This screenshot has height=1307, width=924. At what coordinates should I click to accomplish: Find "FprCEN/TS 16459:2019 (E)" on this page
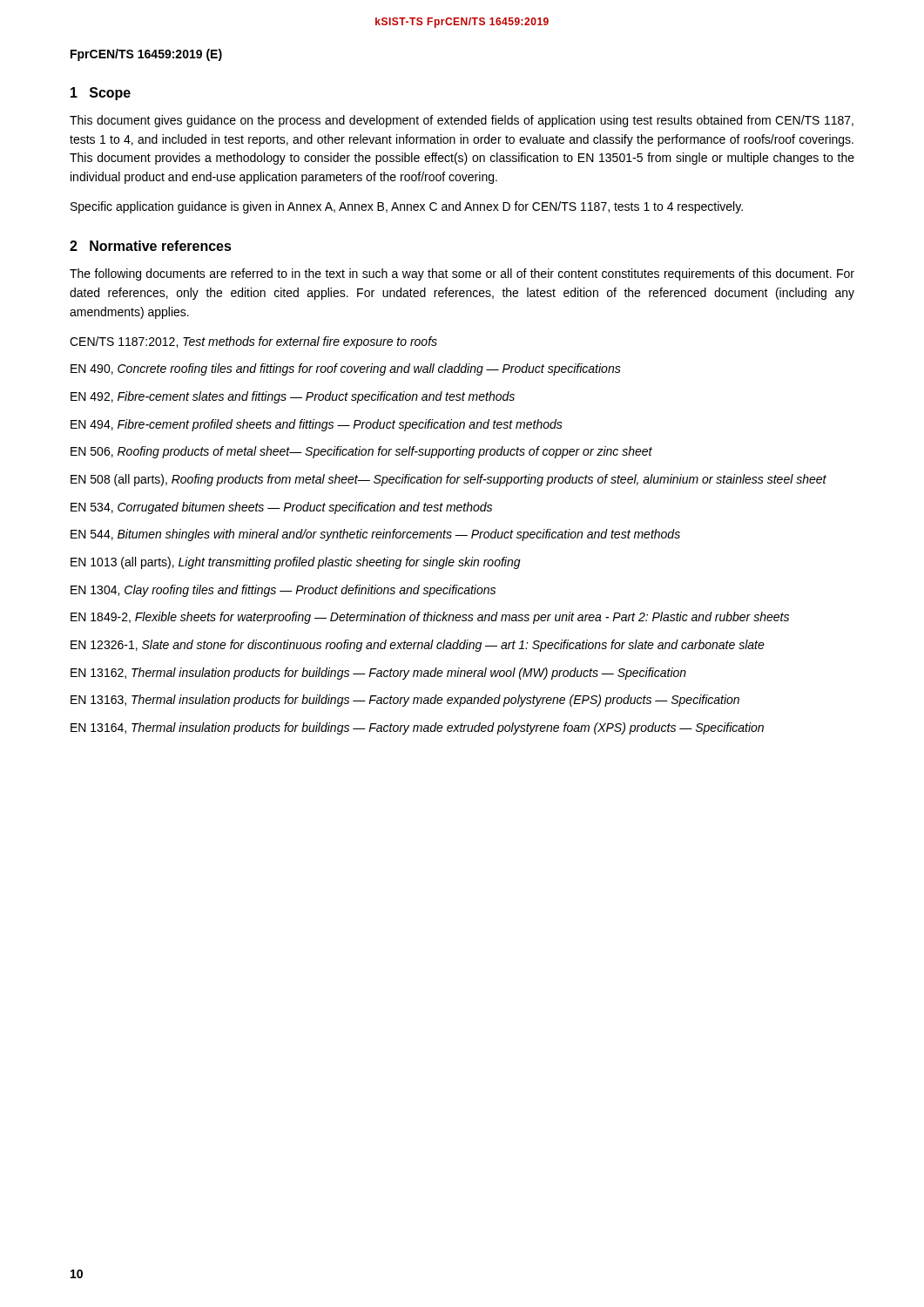(146, 54)
